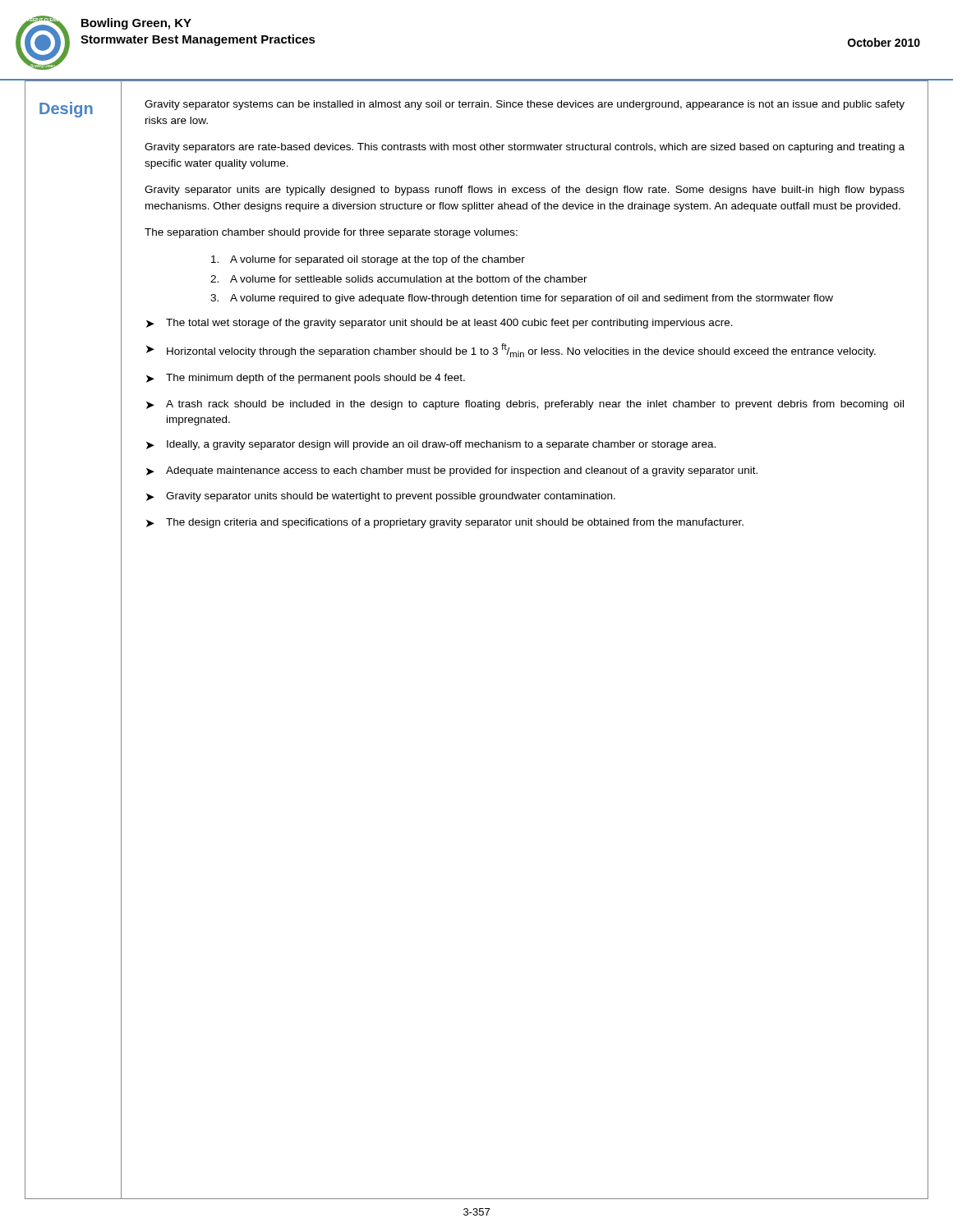Locate the block of text that opens with "Gravity separators are rate-based devices. This contrasts with"

[525, 155]
